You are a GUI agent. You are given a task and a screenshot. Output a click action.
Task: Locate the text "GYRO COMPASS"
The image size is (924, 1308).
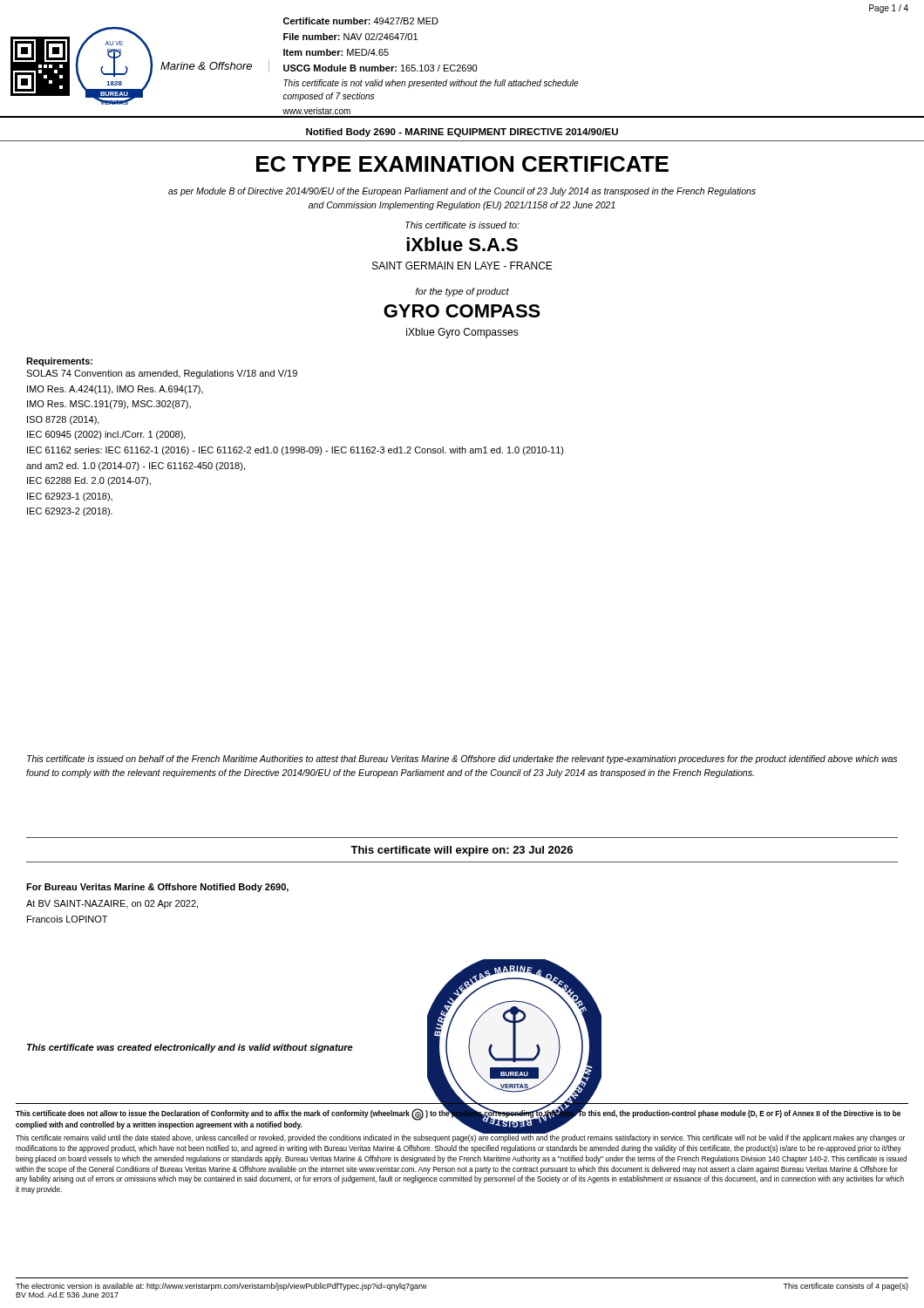coord(462,311)
